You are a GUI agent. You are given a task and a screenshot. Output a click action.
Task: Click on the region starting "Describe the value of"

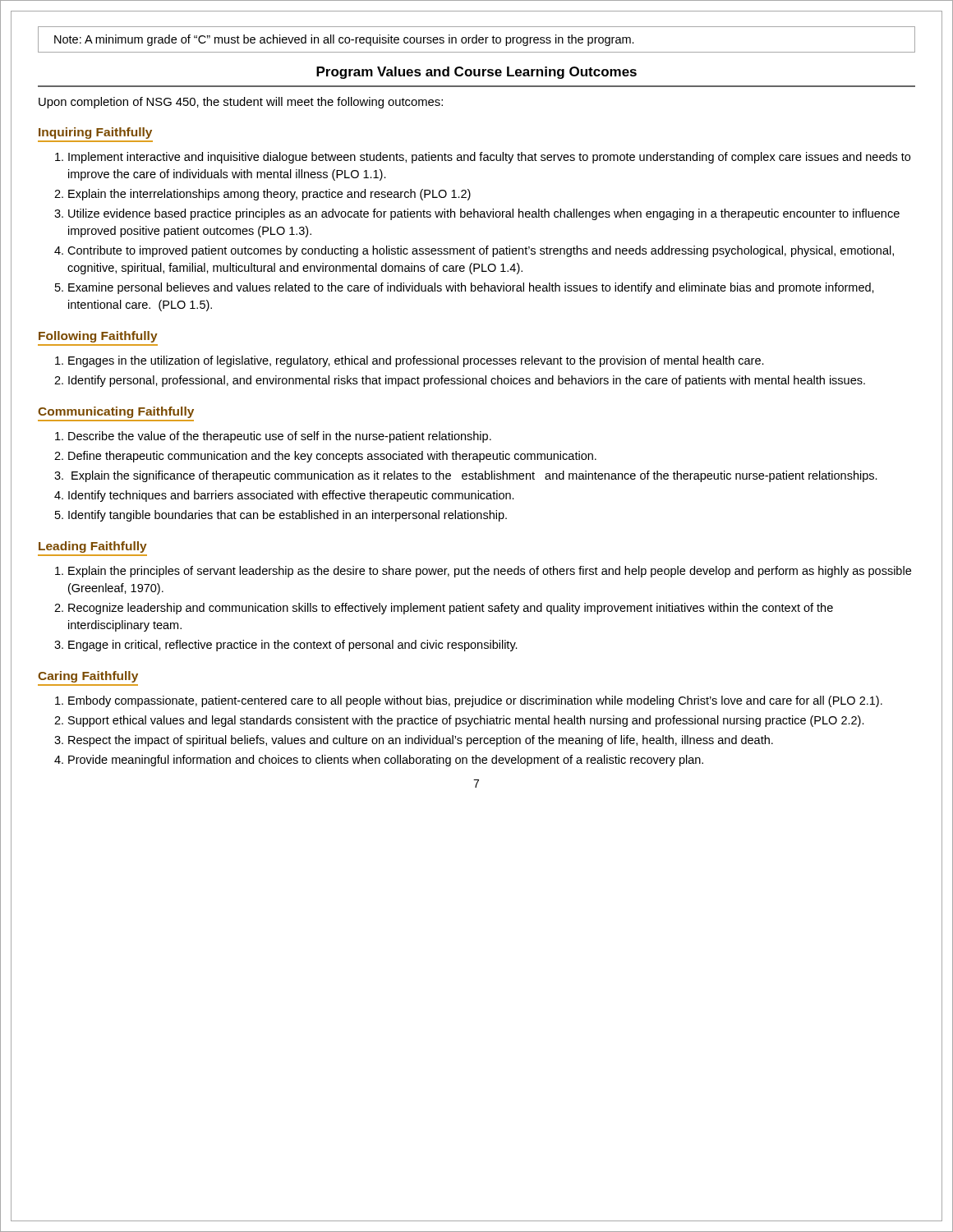280,436
